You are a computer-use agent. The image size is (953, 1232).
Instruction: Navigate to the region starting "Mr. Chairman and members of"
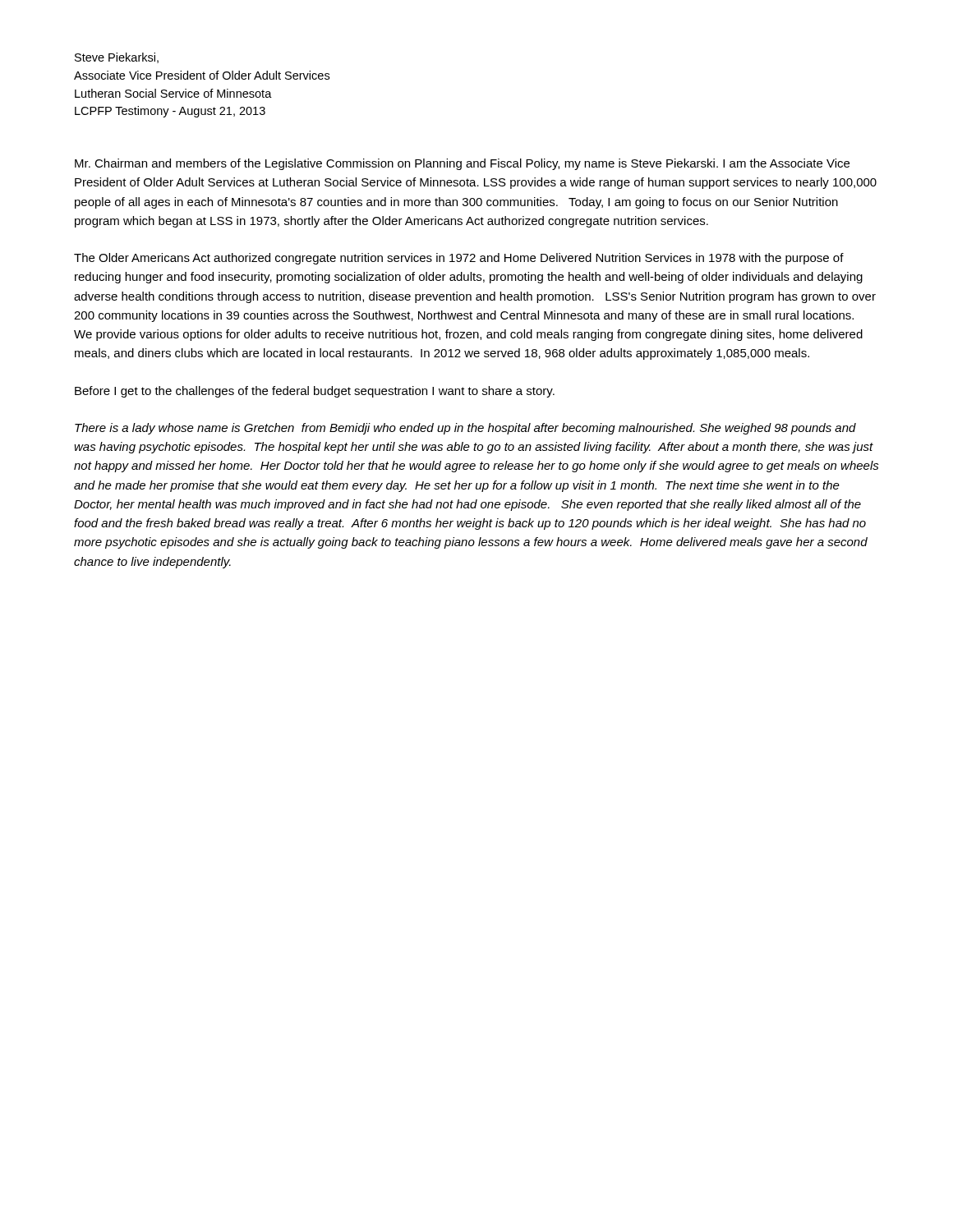(x=475, y=192)
